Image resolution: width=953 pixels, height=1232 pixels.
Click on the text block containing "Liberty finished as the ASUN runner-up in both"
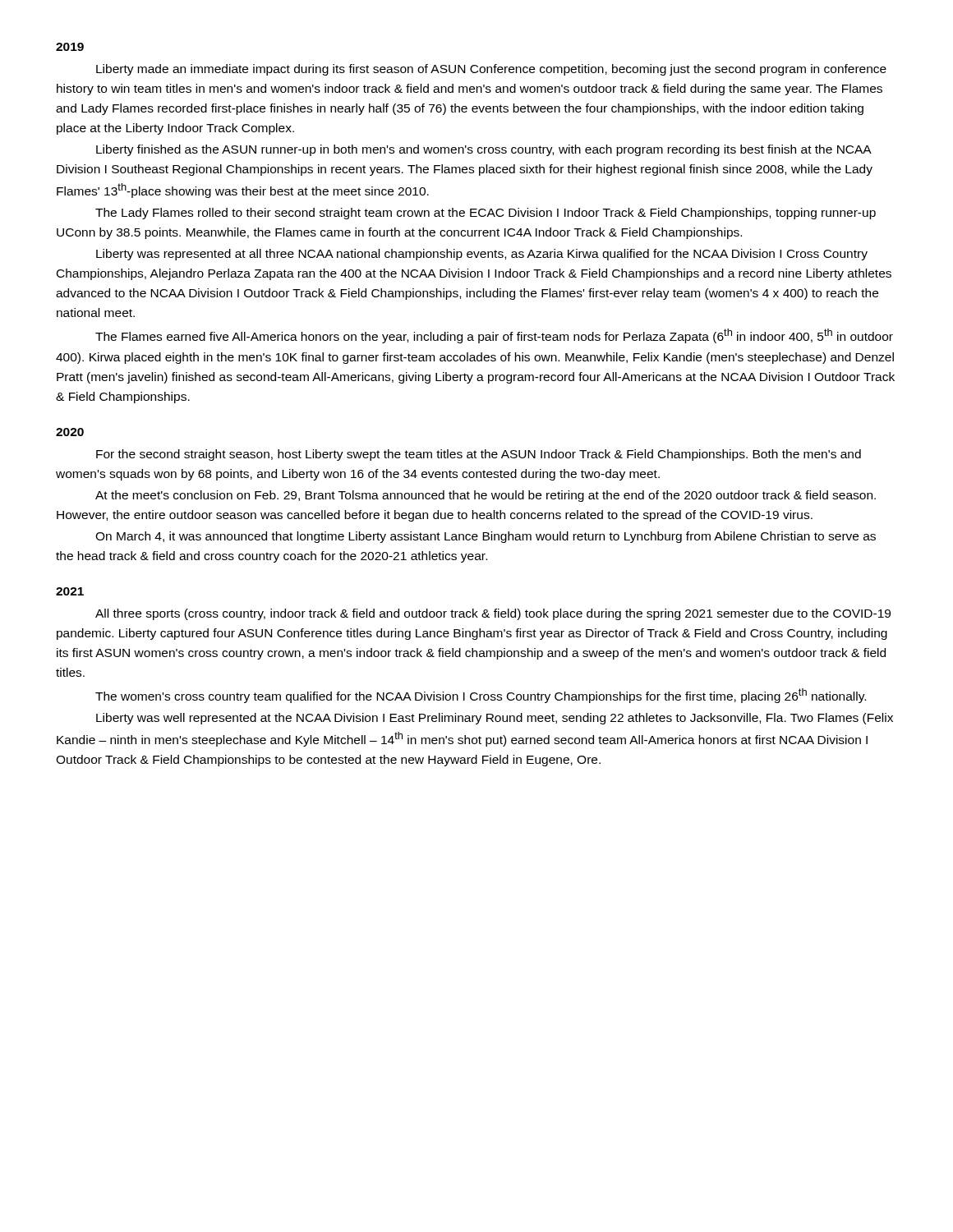[476, 171]
